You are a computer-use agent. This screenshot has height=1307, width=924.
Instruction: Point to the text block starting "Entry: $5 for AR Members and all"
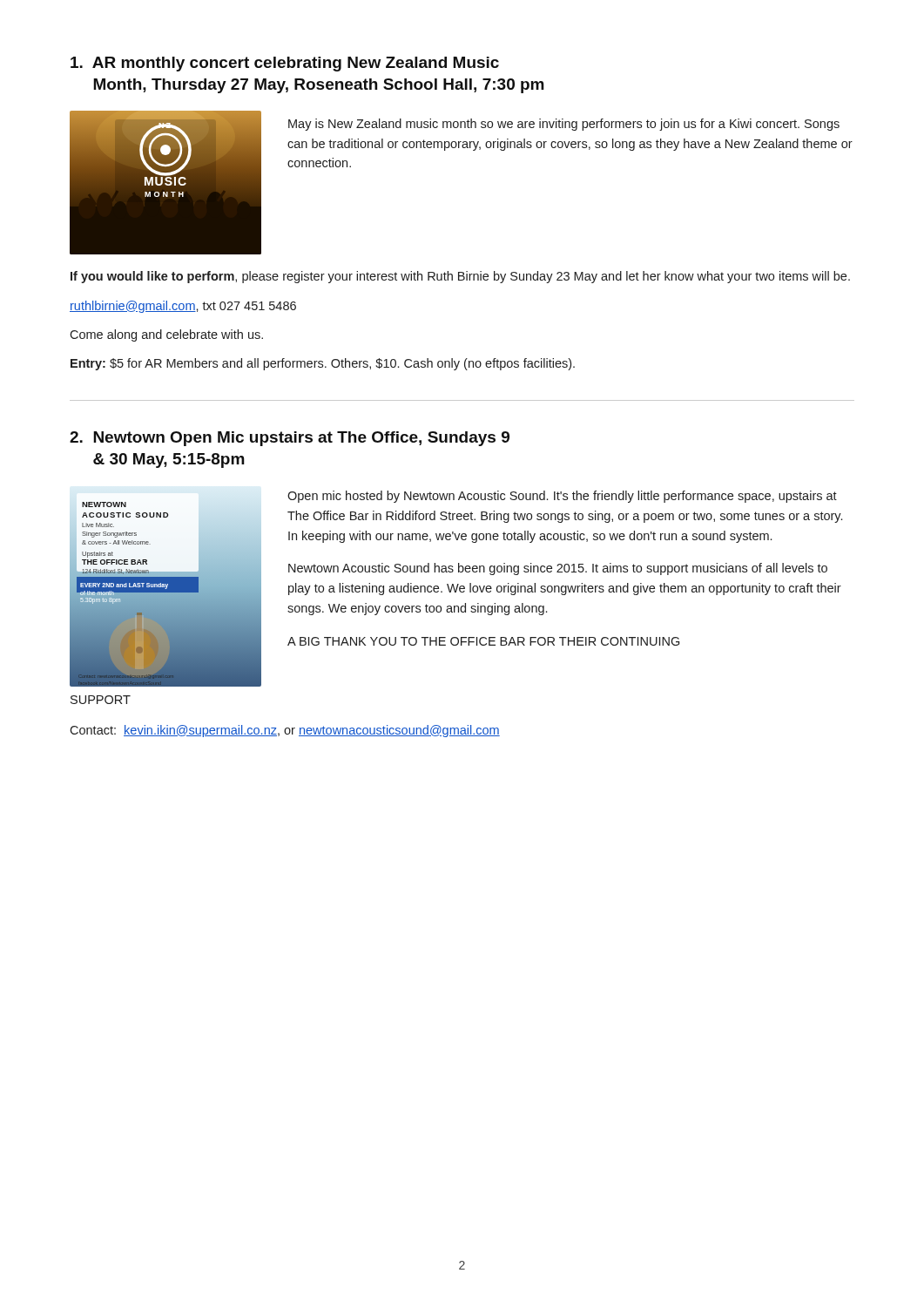click(x=323, y=363)
